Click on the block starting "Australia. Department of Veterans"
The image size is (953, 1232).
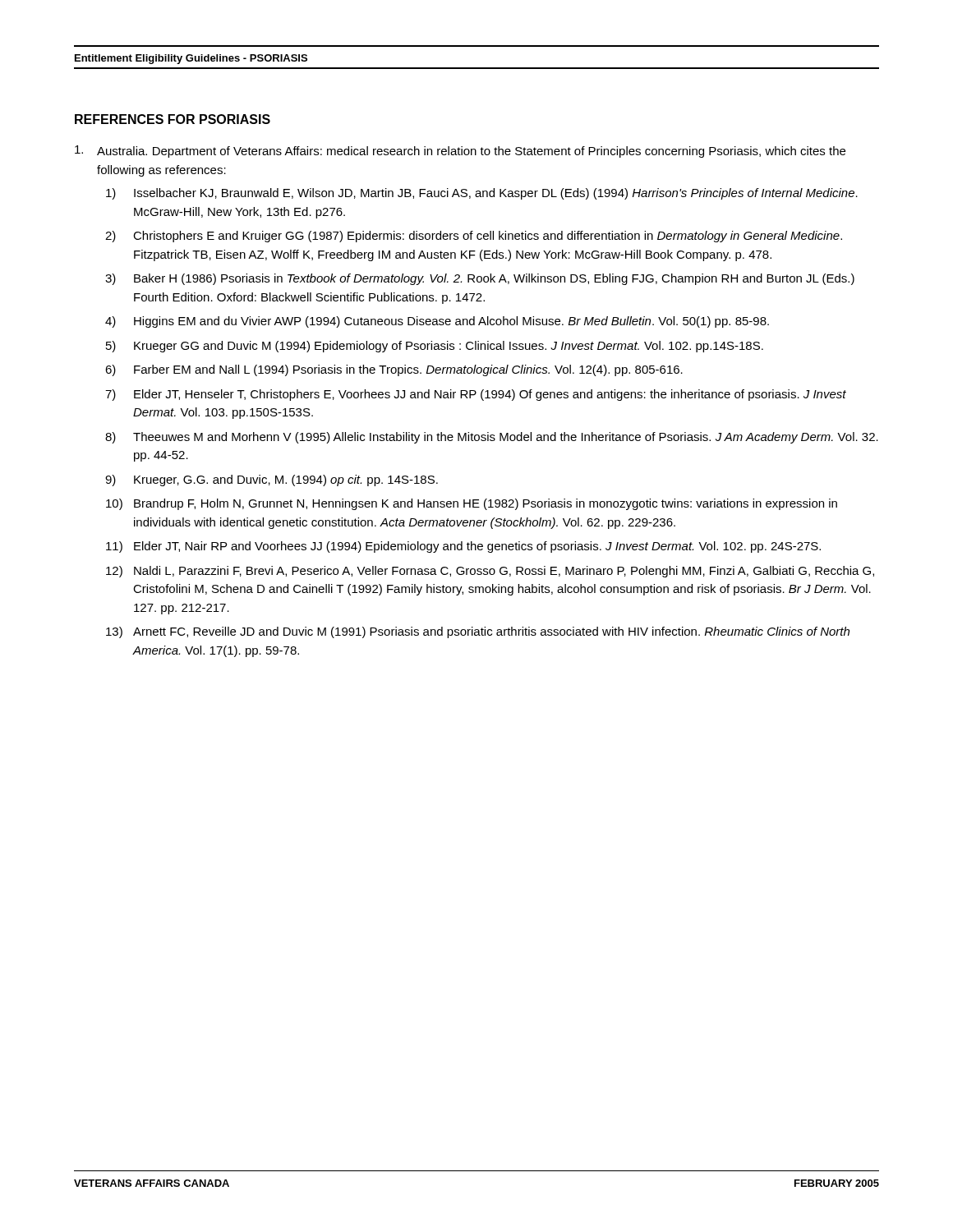click(476, 404)
